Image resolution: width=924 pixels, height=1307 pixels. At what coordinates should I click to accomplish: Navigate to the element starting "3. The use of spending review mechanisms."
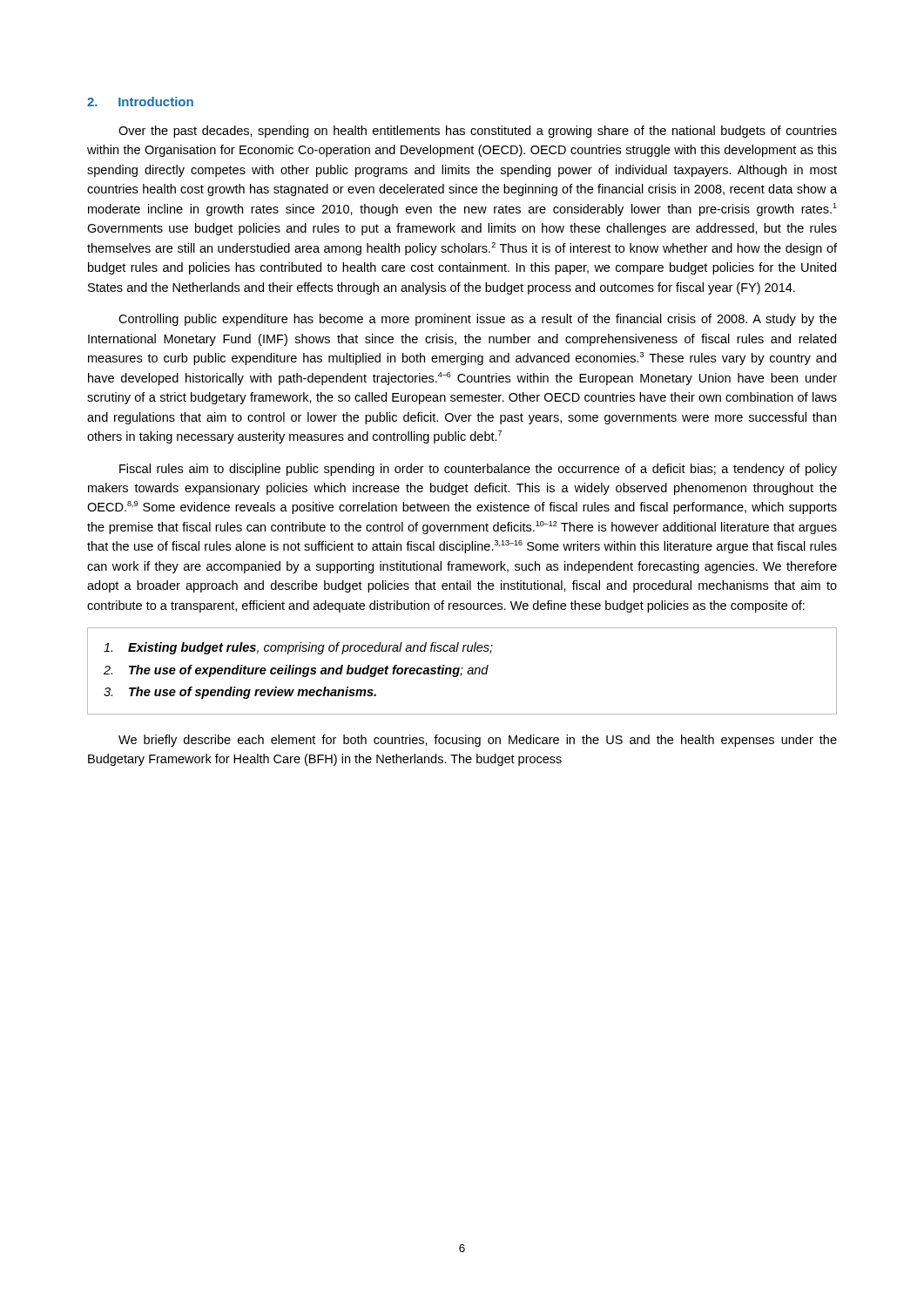240,692
